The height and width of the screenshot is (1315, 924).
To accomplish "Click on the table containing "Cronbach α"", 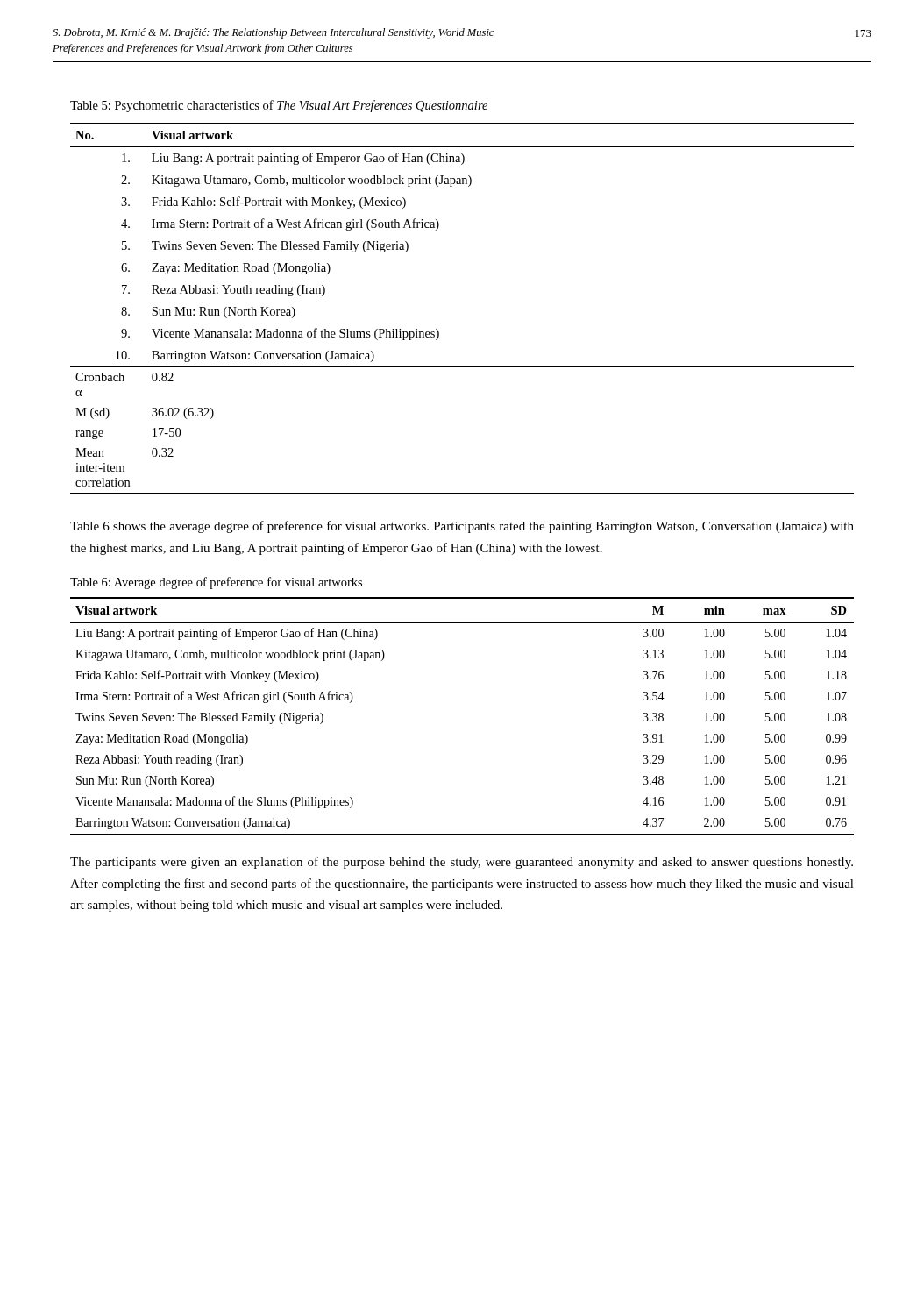I will pos(462,309).
